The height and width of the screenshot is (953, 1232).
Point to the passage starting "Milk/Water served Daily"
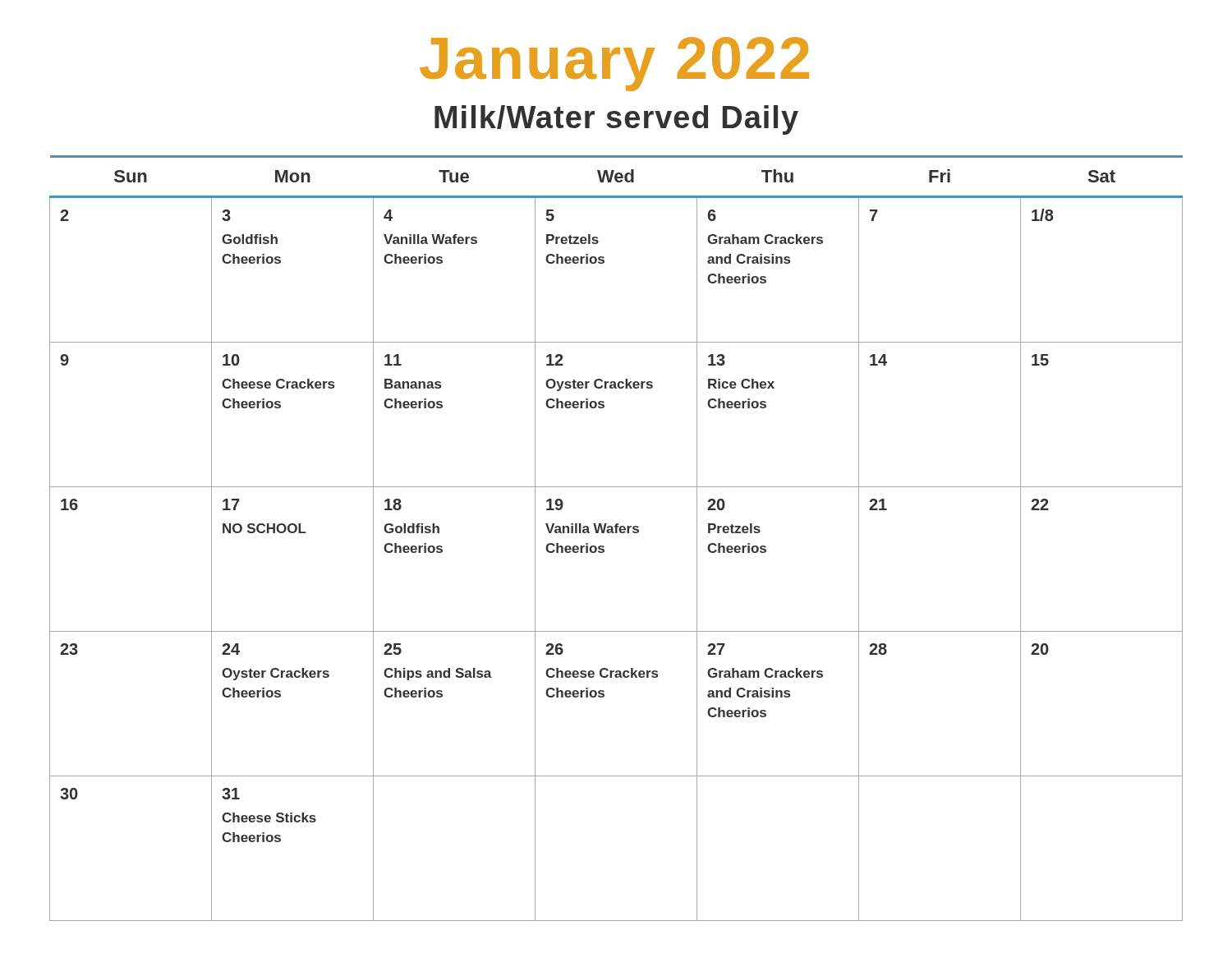tap(616, 118)
